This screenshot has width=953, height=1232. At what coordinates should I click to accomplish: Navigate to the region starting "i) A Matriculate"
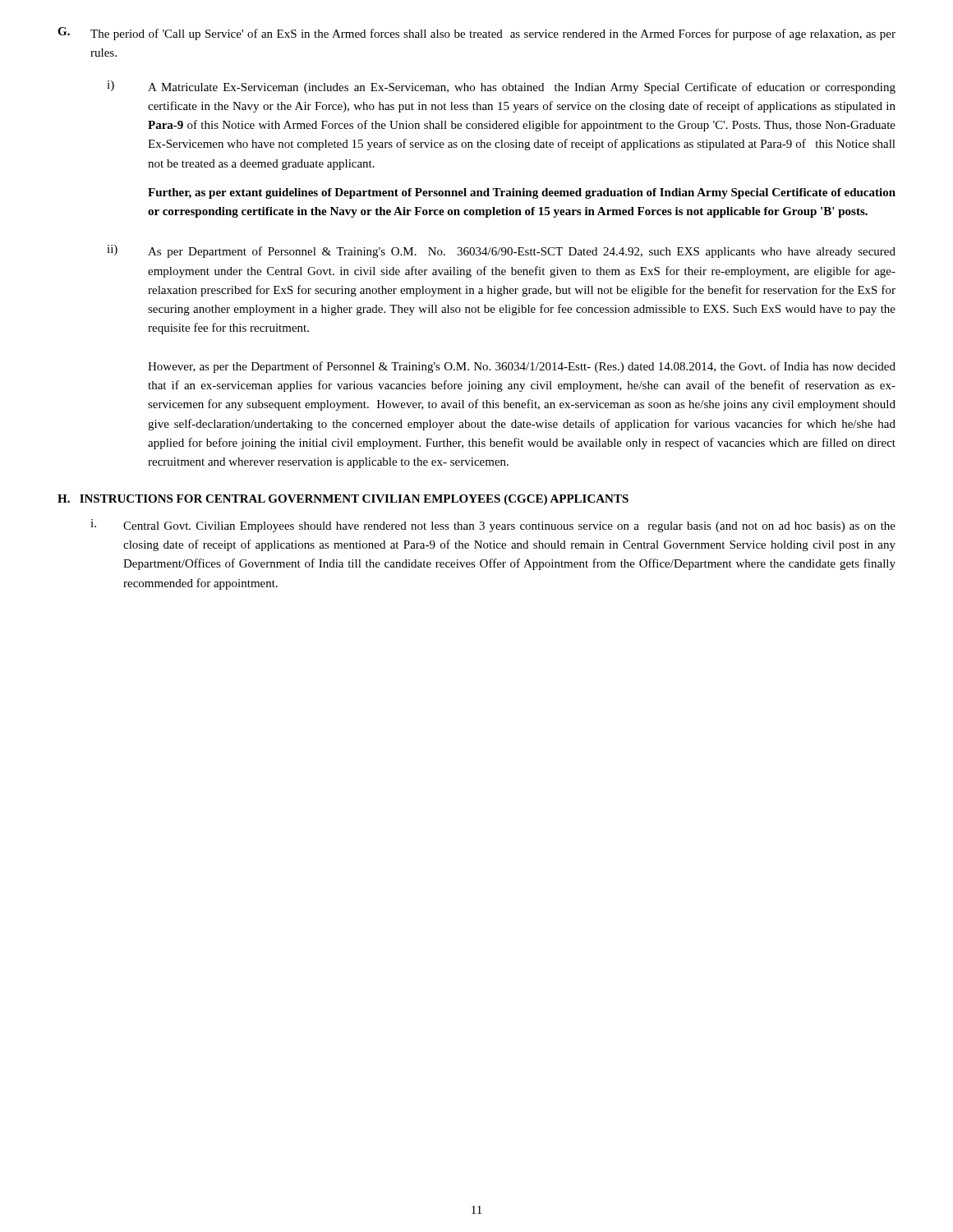(501, 154)
